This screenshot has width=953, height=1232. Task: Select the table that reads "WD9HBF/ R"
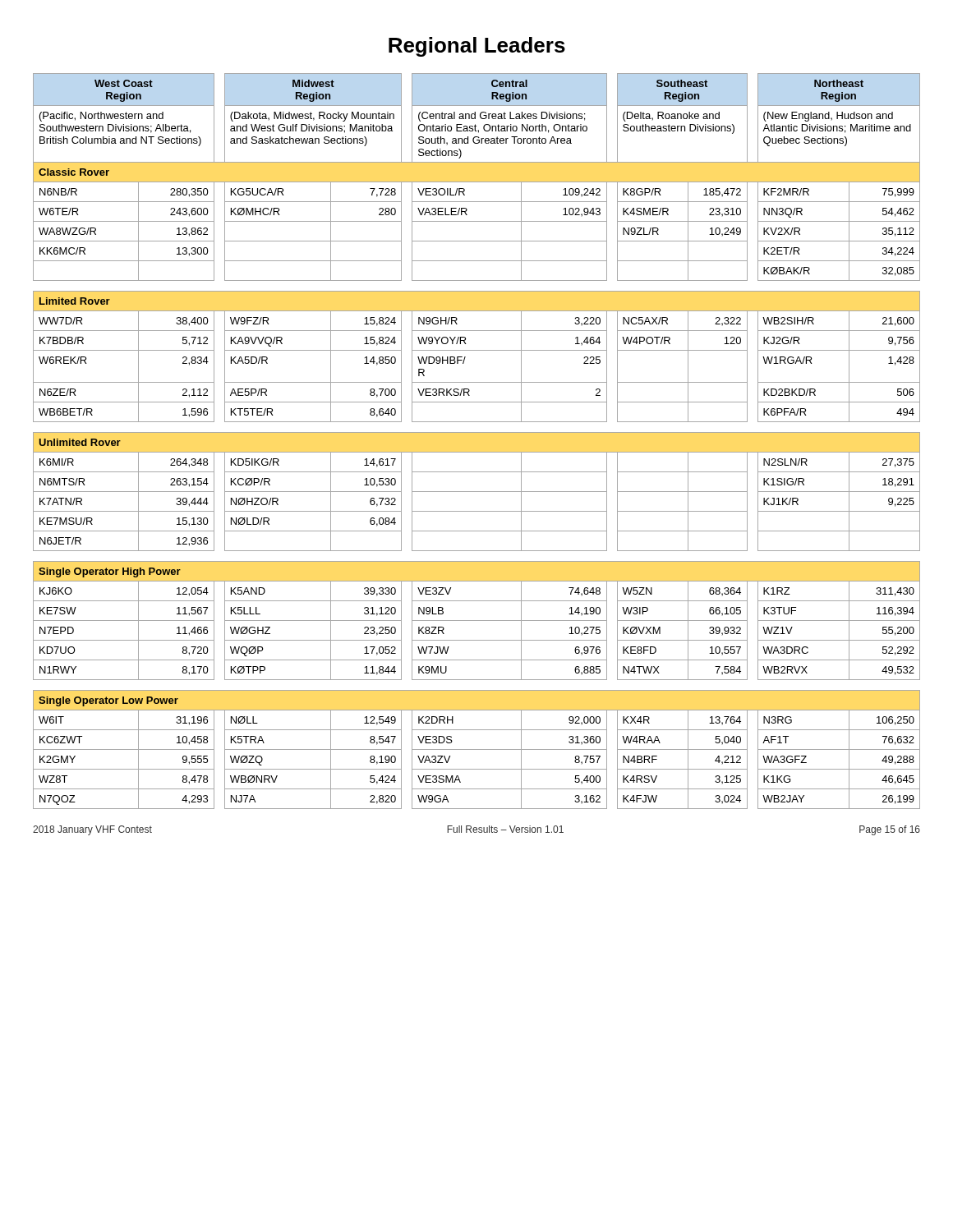(x=476, y=441)
